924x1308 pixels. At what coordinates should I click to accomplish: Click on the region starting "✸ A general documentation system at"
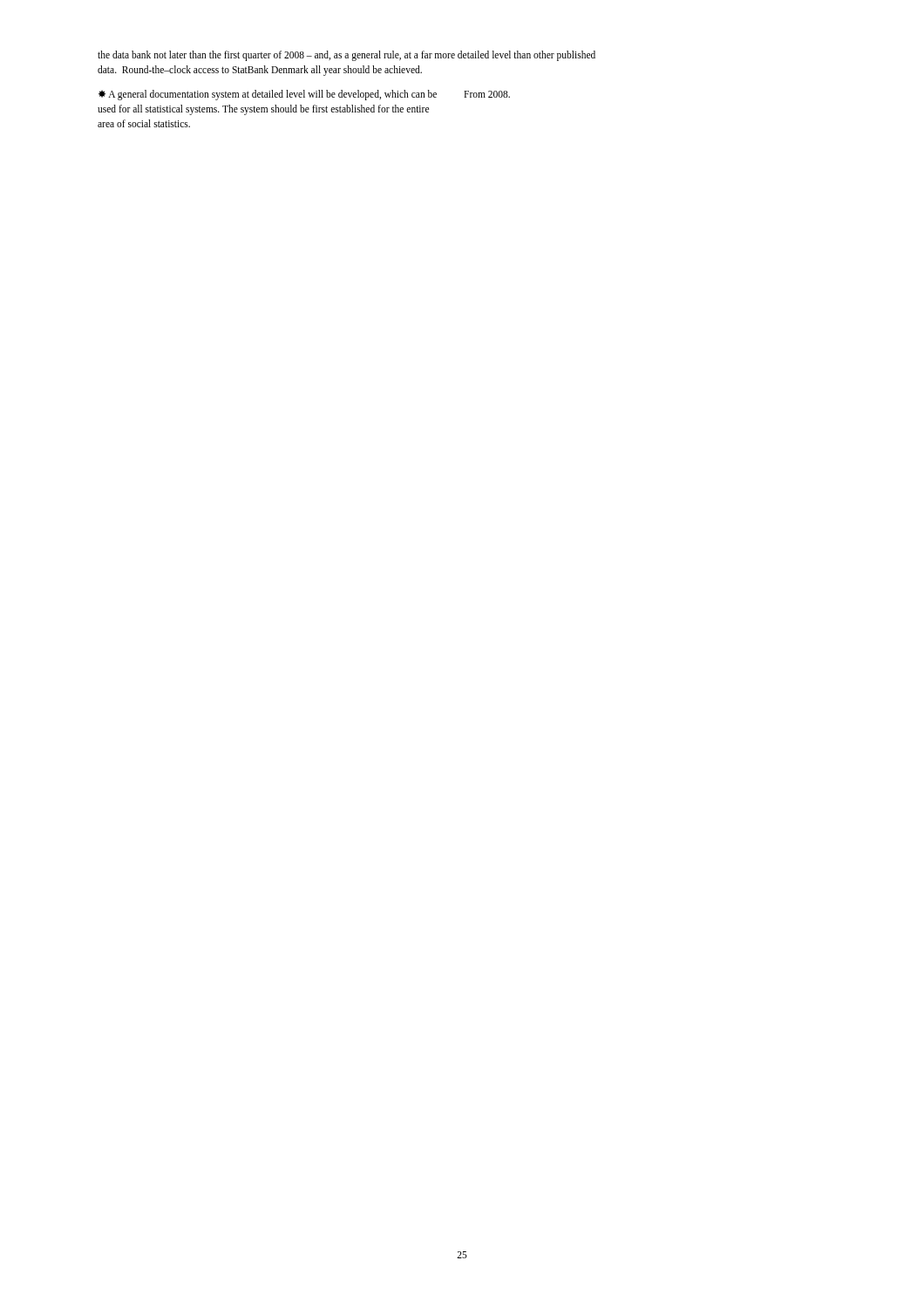point(304,109)
